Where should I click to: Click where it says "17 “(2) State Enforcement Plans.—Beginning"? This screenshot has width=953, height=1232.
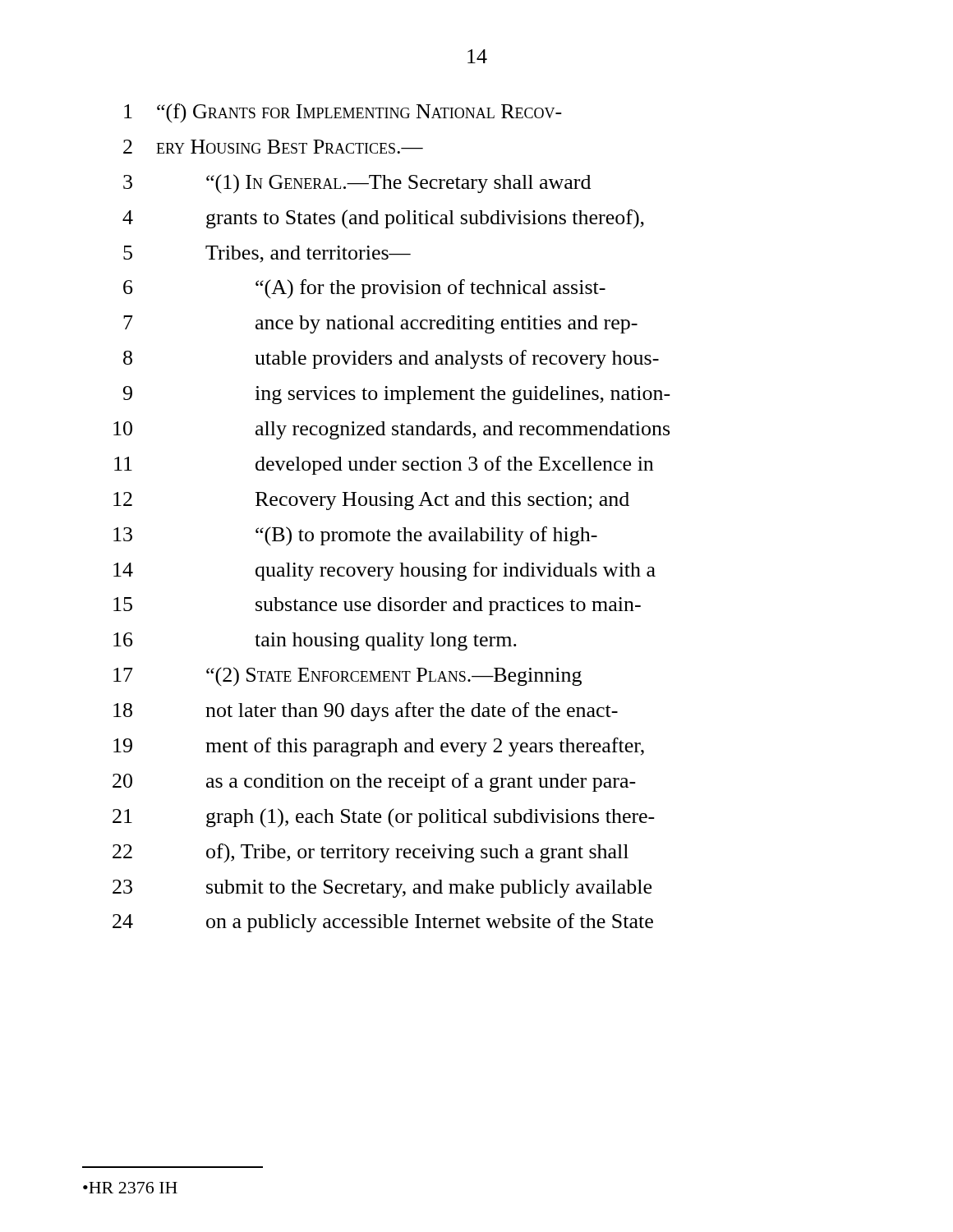[485, 676]
